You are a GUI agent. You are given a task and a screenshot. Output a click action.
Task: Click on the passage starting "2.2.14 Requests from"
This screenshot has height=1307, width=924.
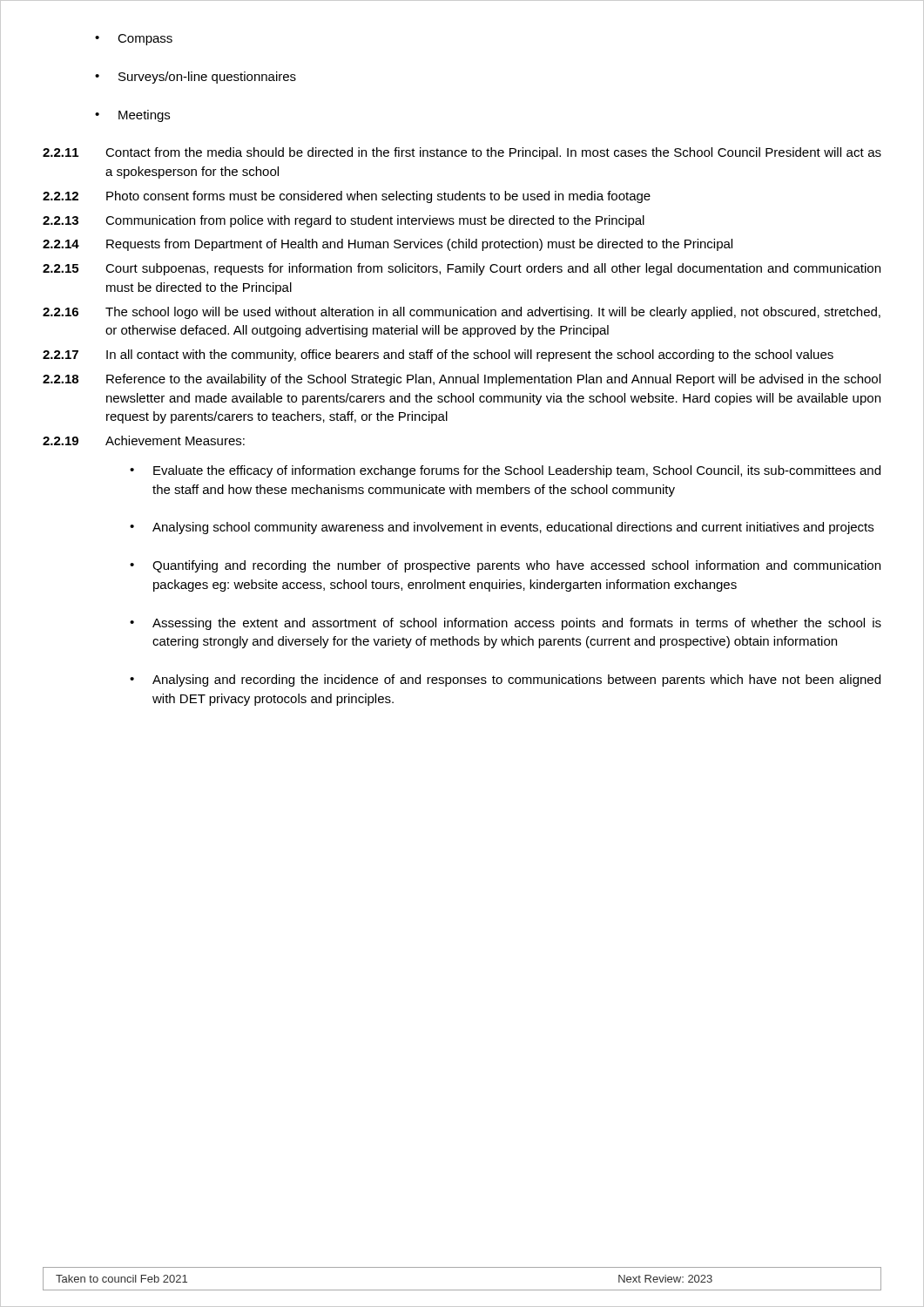pyautogui.click(x=462, y=244)
